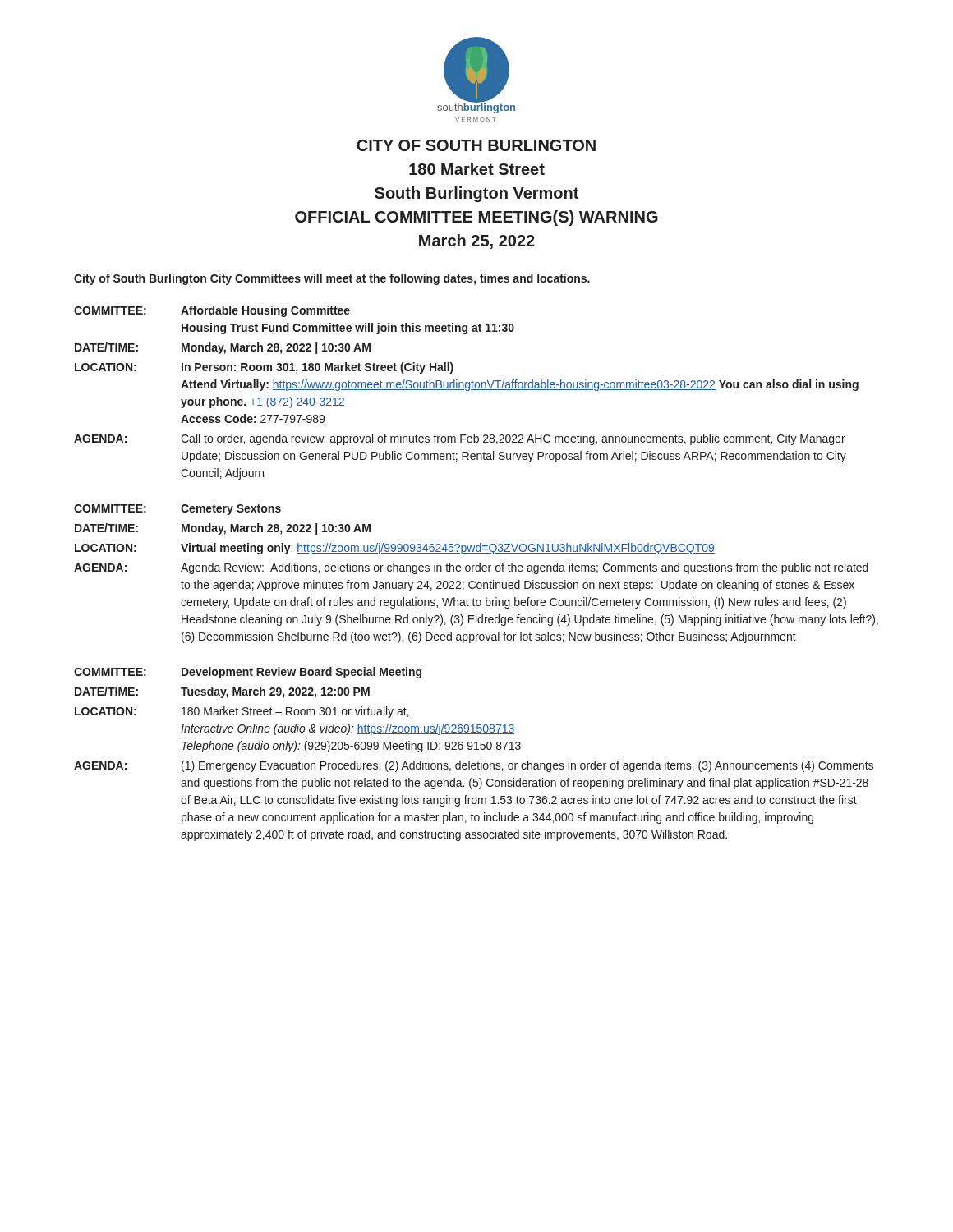This screenshot has height=1232, width=953.
Task: Locate the text block that reads "COMMITTEE: Development Review"
Action: point(476,753)
